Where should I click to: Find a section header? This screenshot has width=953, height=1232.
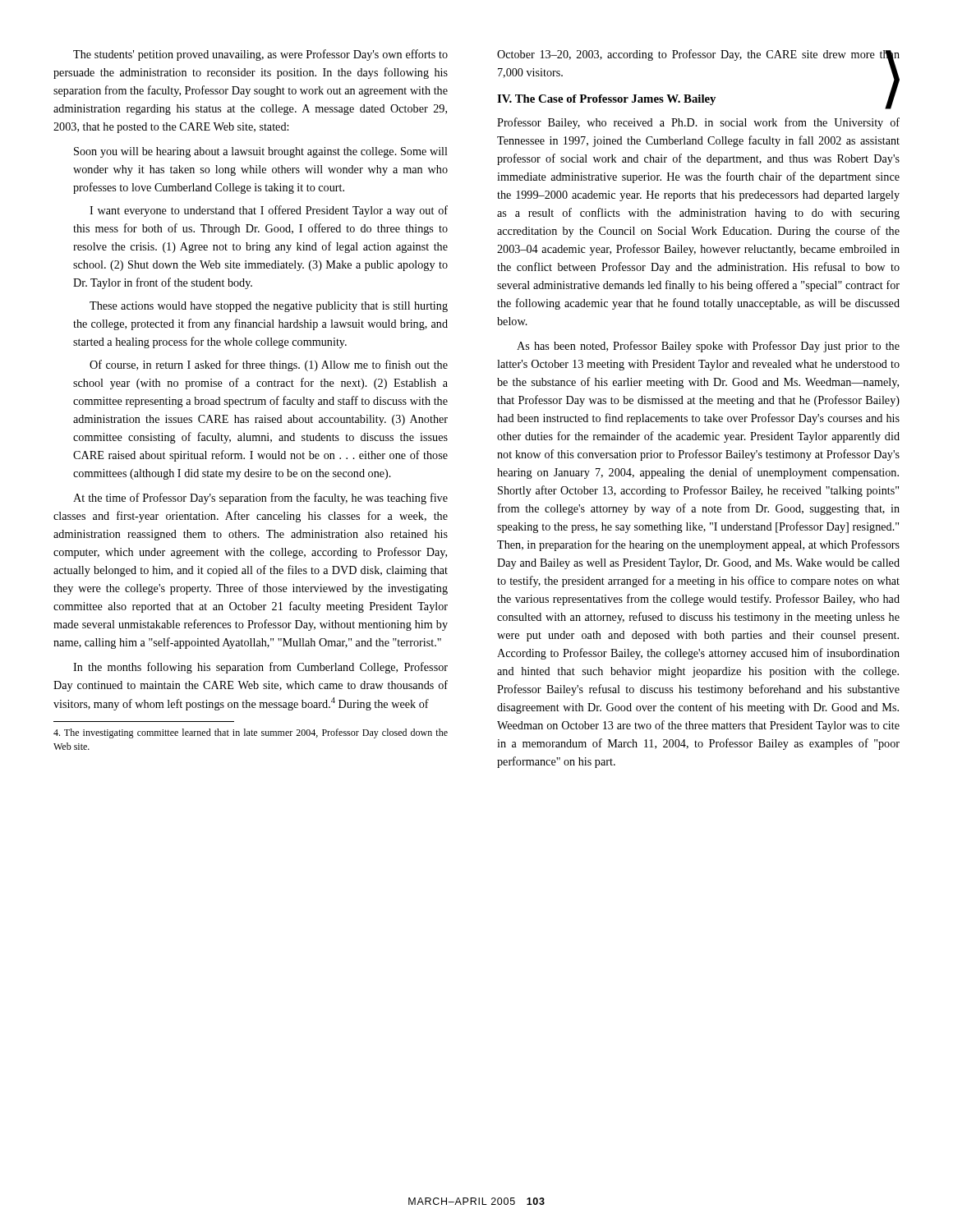pos(698,99)
